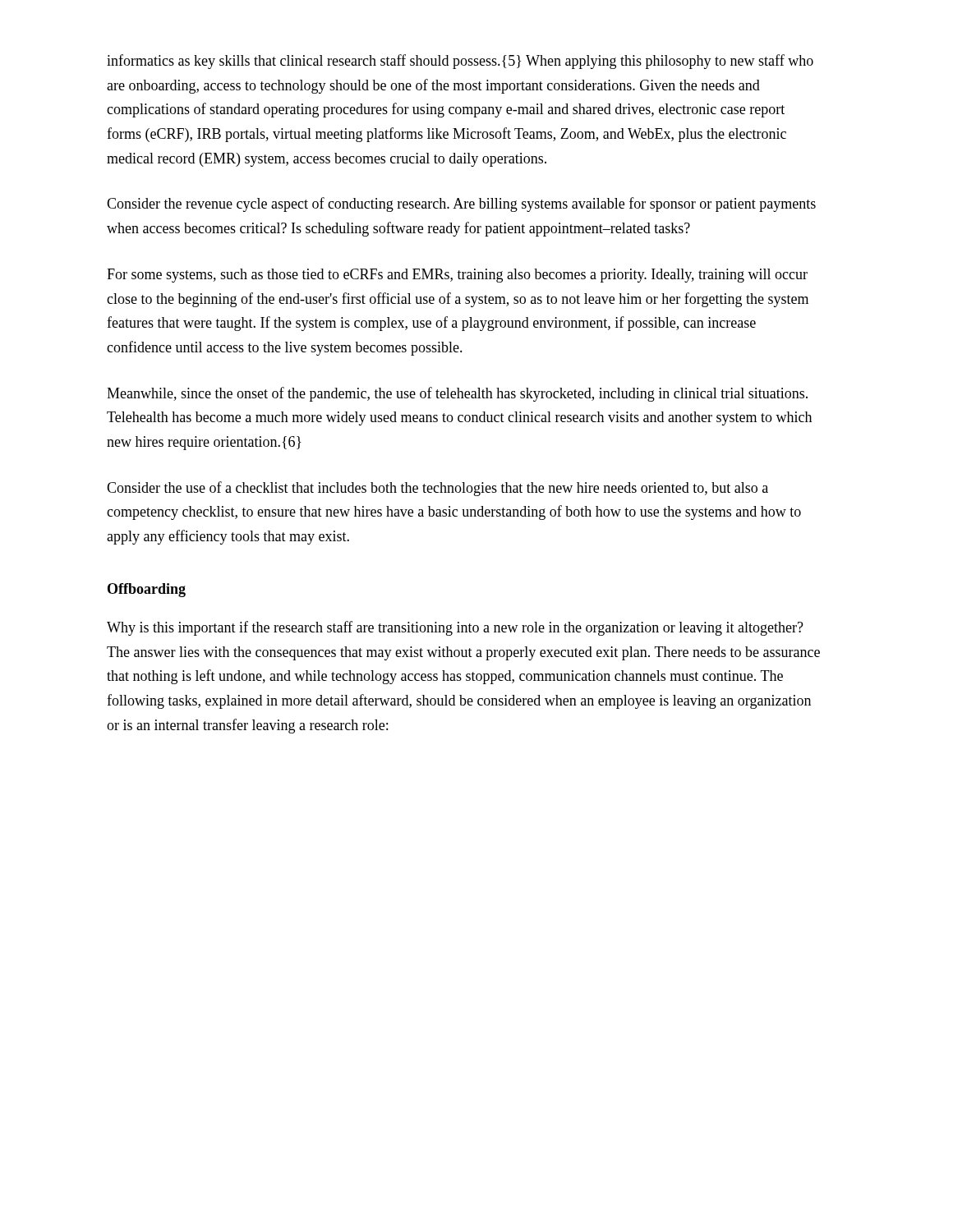Locate the text block that says "For some systems, such as those tied to"
Screen dimensions: 1232x953
tap(458, 311)
